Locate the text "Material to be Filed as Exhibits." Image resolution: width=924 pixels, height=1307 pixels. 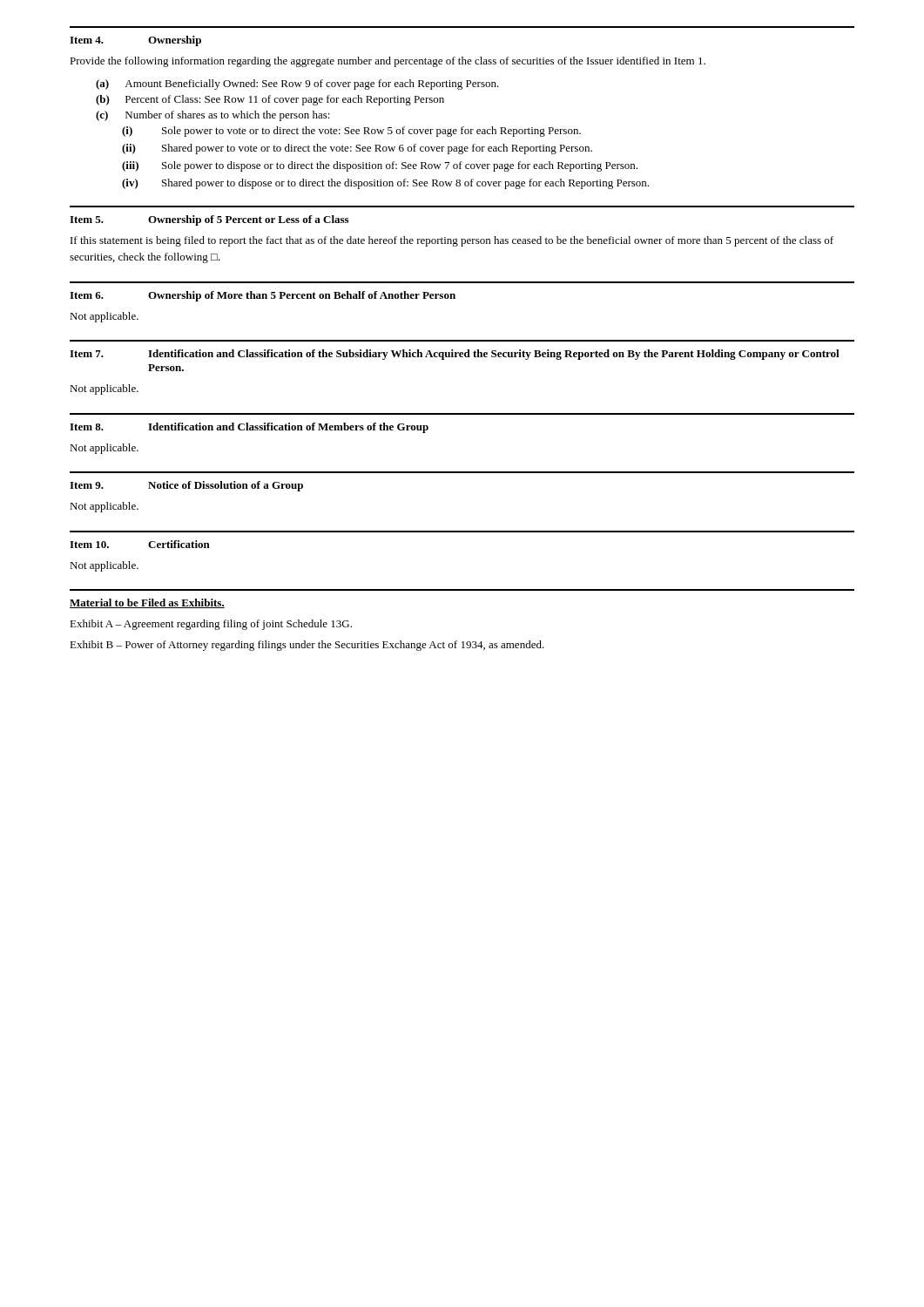point(147,603)
